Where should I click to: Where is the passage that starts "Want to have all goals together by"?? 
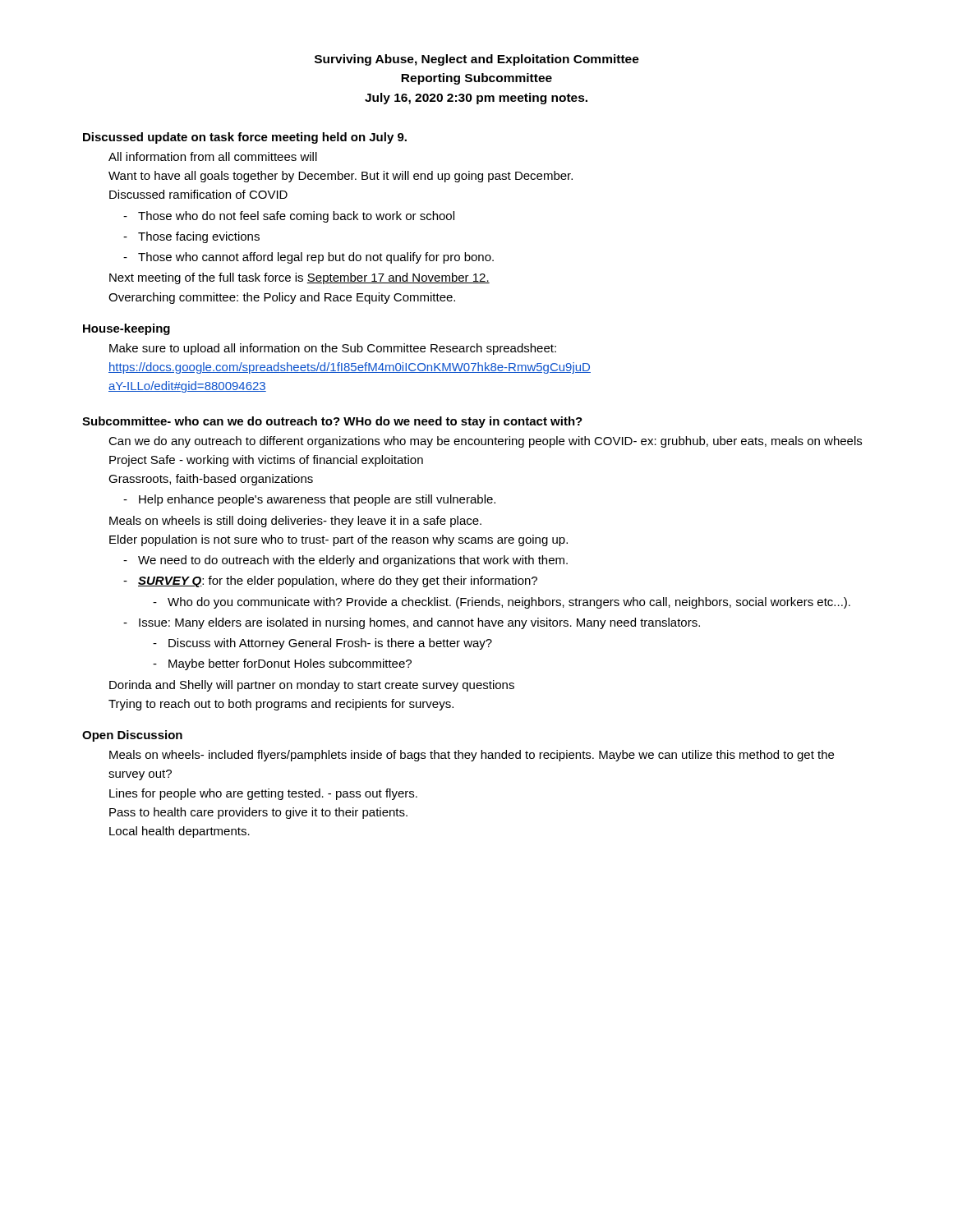(x=490, y=175)
